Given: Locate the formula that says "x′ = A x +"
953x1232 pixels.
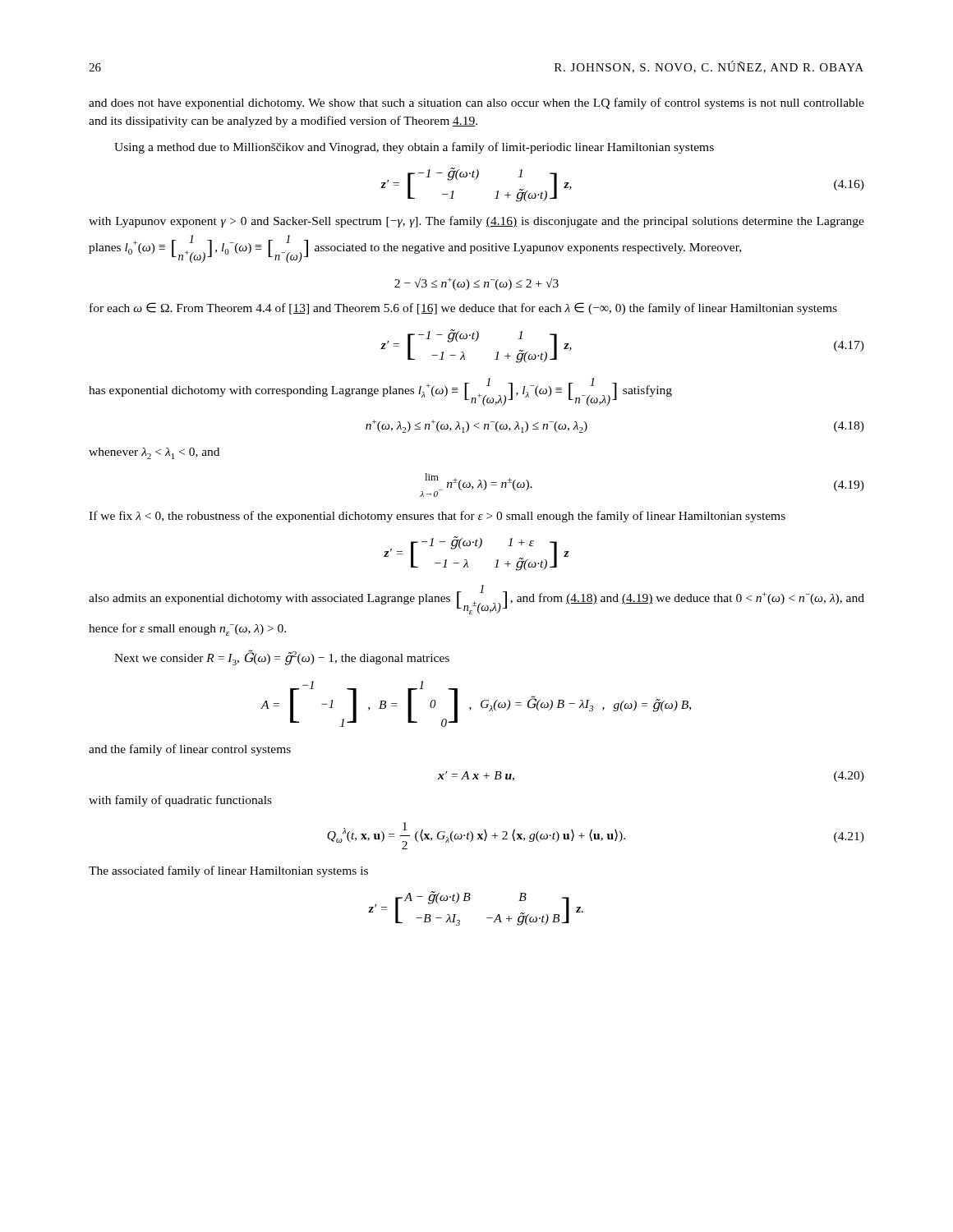Looking at the screenshot, I should [475, 777].
